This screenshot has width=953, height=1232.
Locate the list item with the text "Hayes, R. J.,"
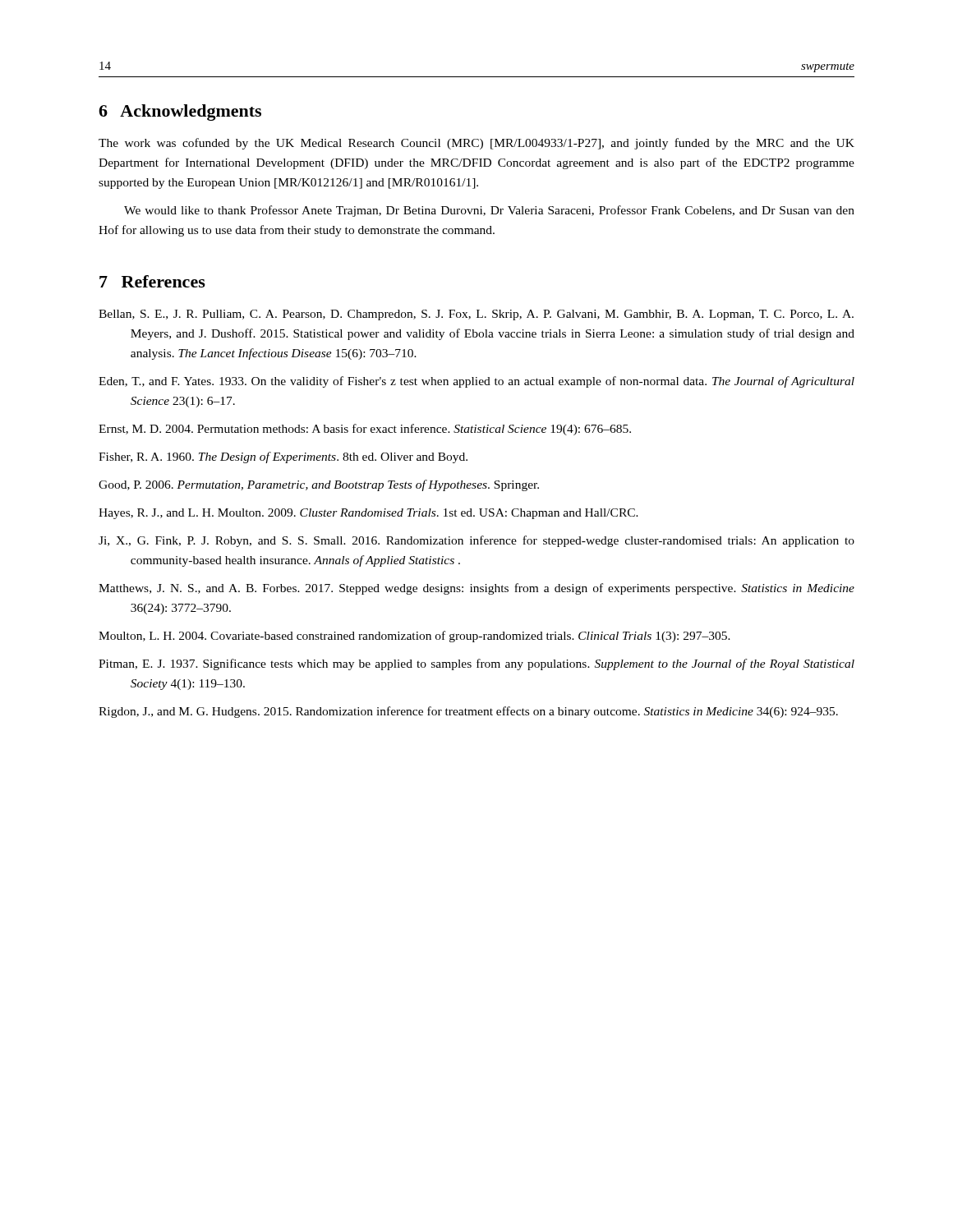(369, 512)
